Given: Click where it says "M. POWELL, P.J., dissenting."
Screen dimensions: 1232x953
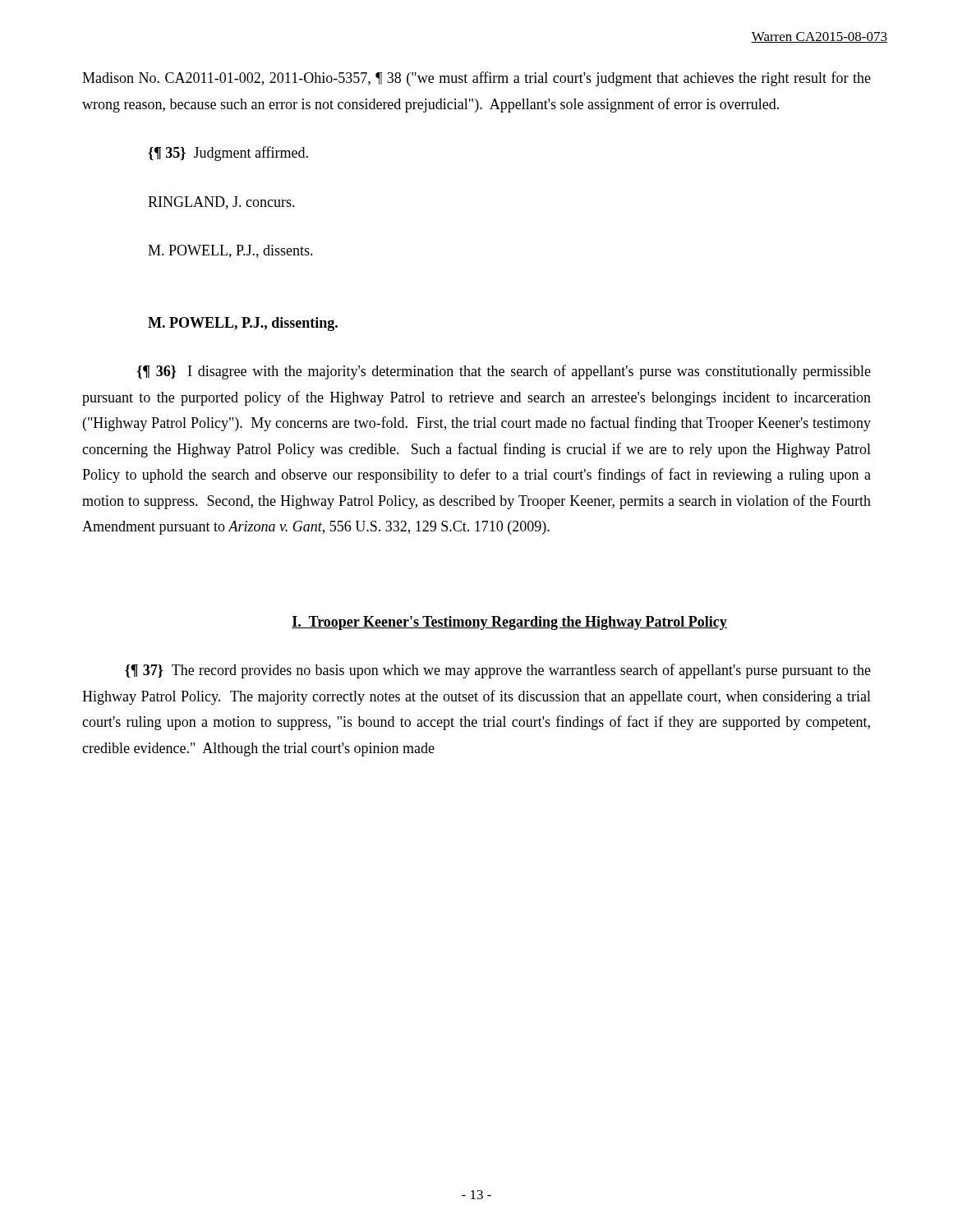Looking at the screenshot, I should click(x=243, y=322).
